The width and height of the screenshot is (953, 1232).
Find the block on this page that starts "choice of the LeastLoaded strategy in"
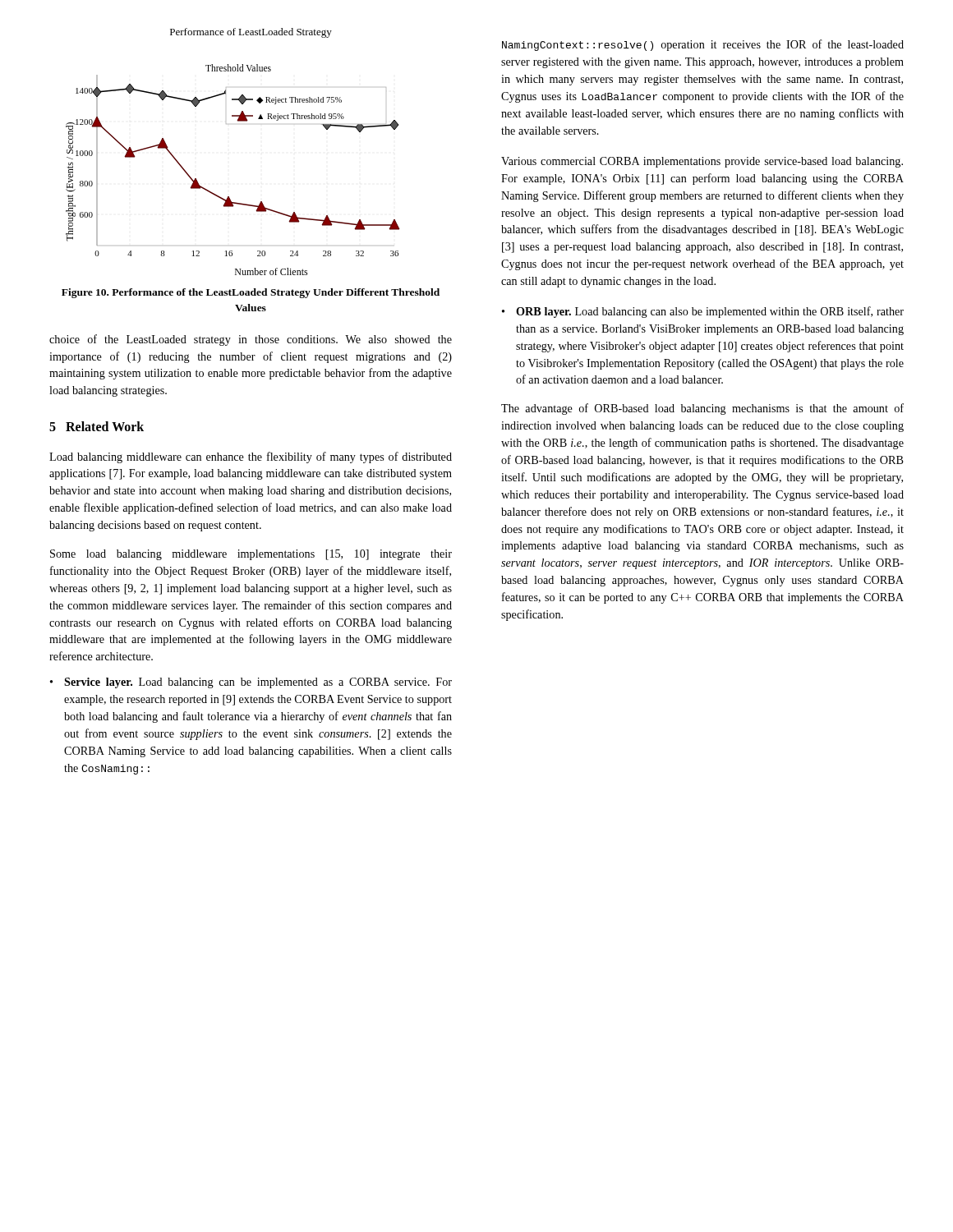[251, 365]
